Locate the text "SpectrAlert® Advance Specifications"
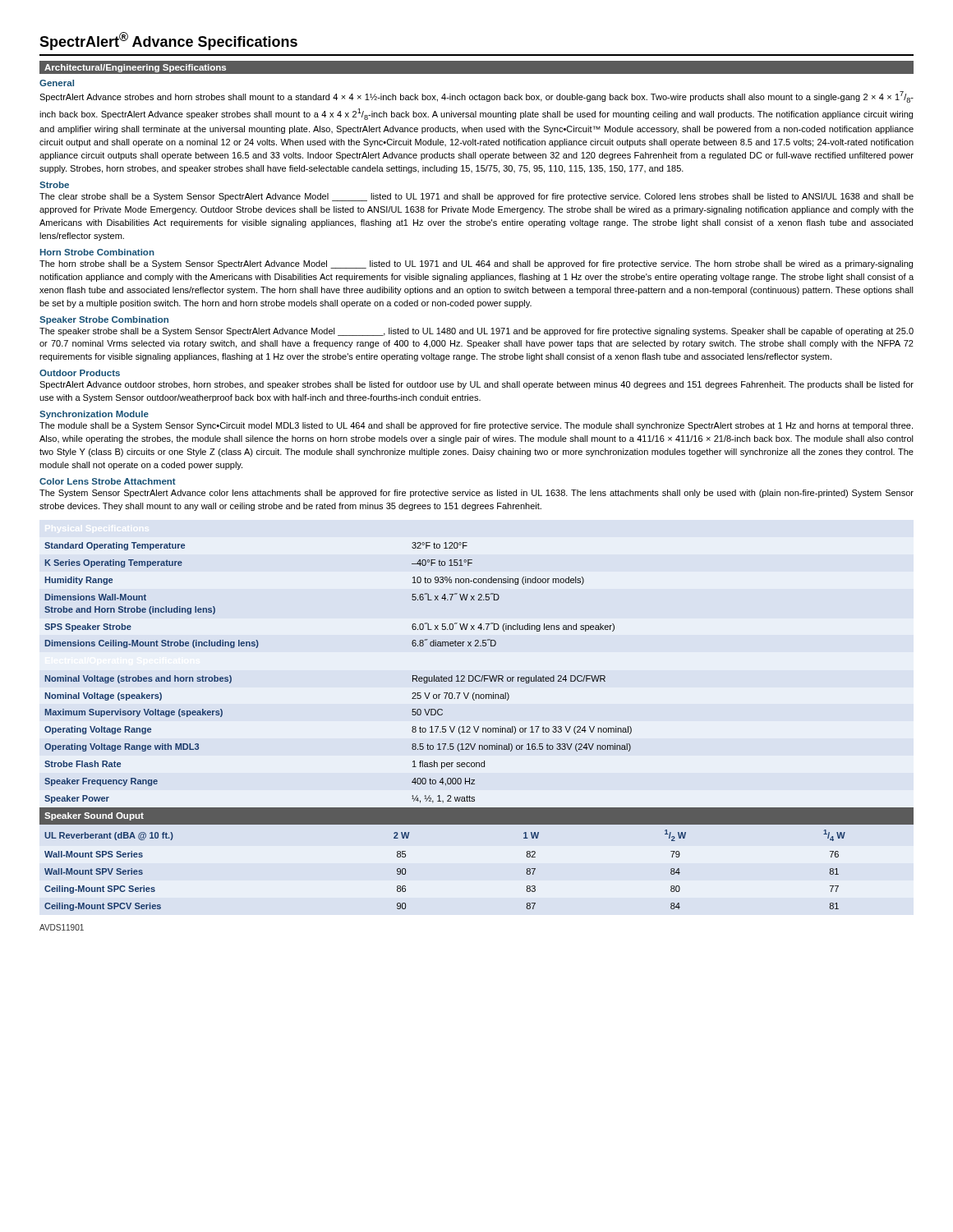953x1232 pixels. click(476, 43)
